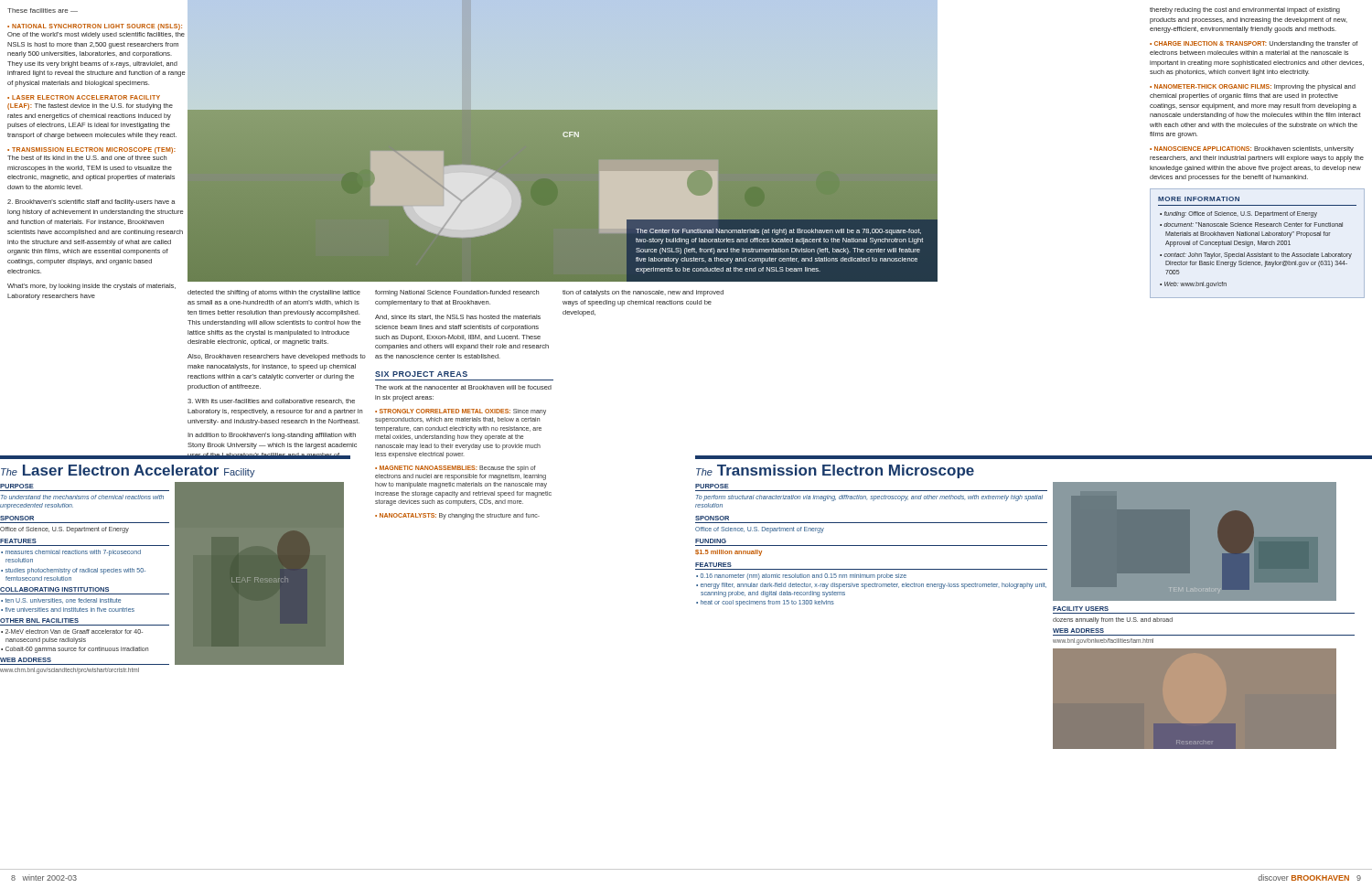Image resolution: width=1372 pixels, height=888 pixels.
Task: Select the text block starting "FACILITY USERS"
Action: pos(1081,608)
